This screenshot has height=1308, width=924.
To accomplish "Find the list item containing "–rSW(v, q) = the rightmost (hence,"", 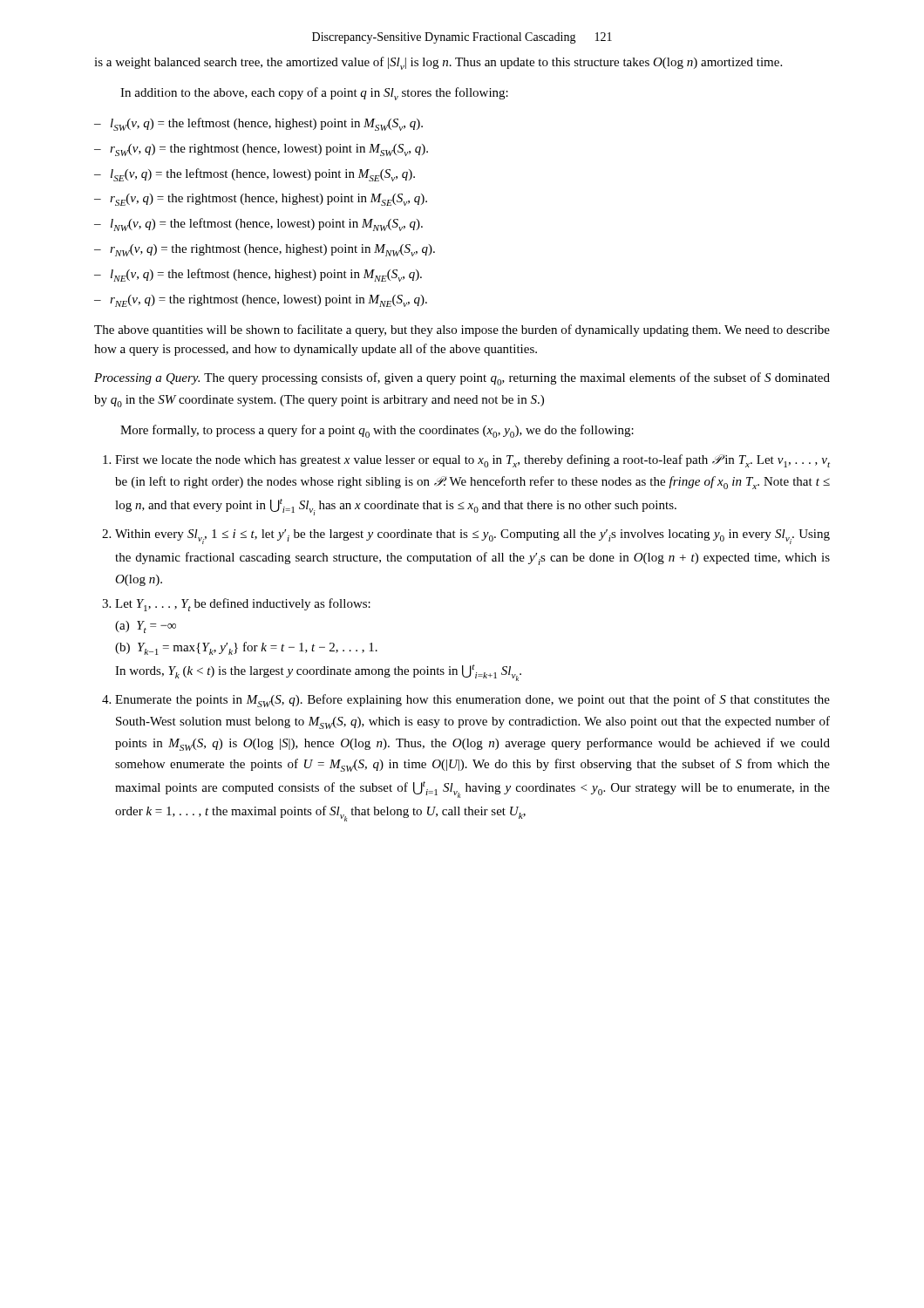I will coord(261,150).
